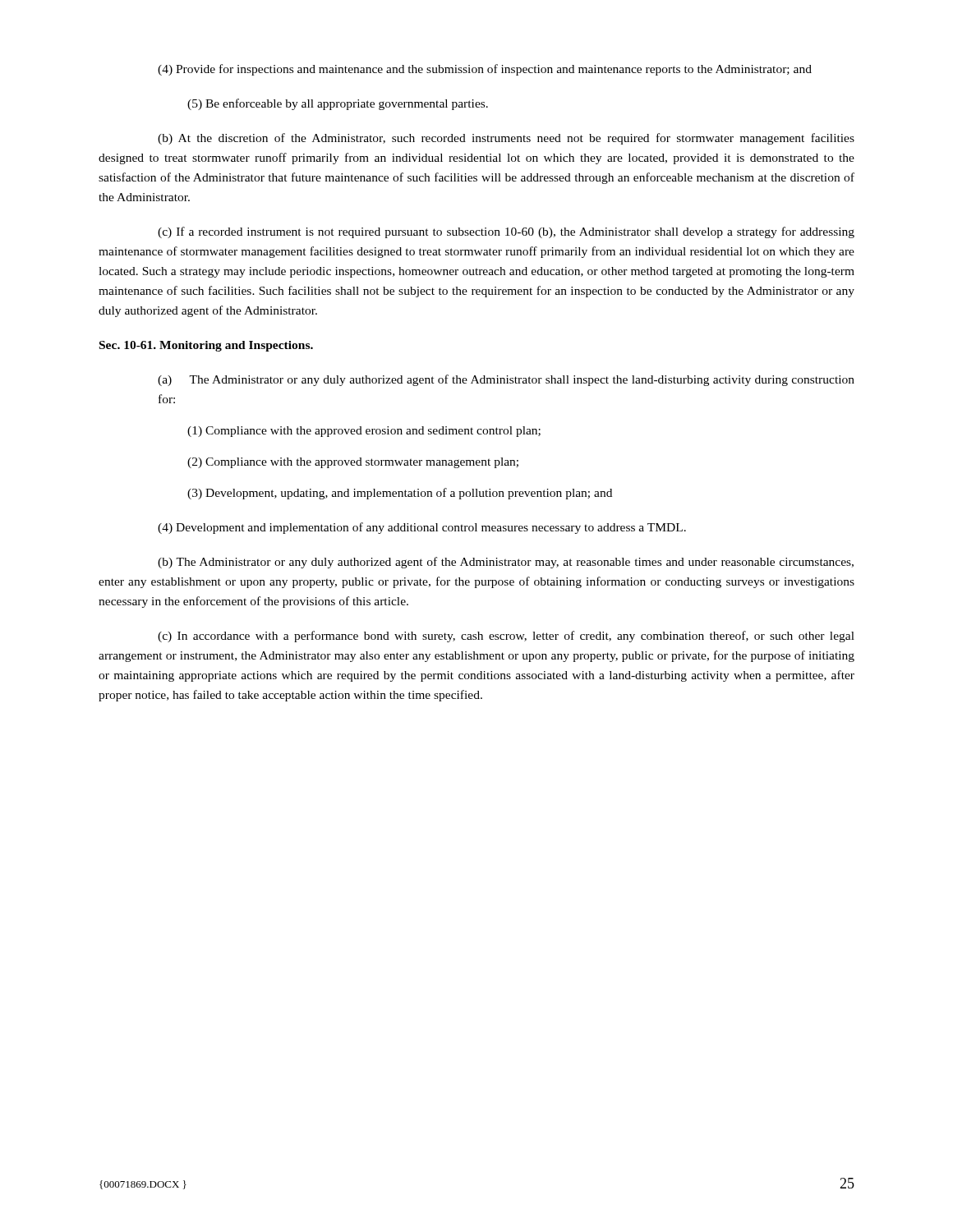The width and height of the screenshot is (953, 1232).
Task: Locate the list item with the text "(5) Be enforceable"
Action: point(476,103)
